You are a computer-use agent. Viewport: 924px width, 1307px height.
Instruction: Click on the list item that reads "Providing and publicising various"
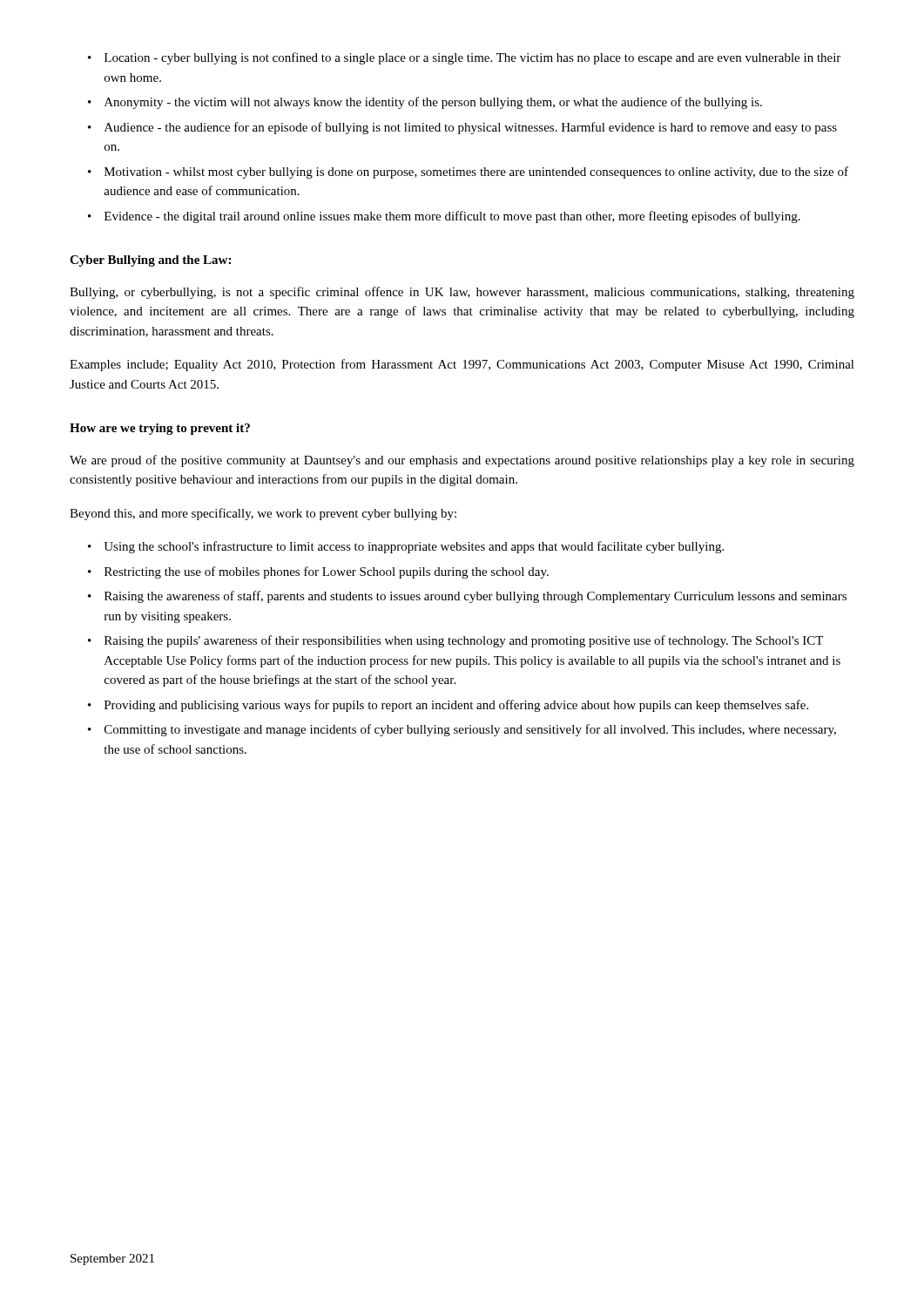tap(479, 705)
